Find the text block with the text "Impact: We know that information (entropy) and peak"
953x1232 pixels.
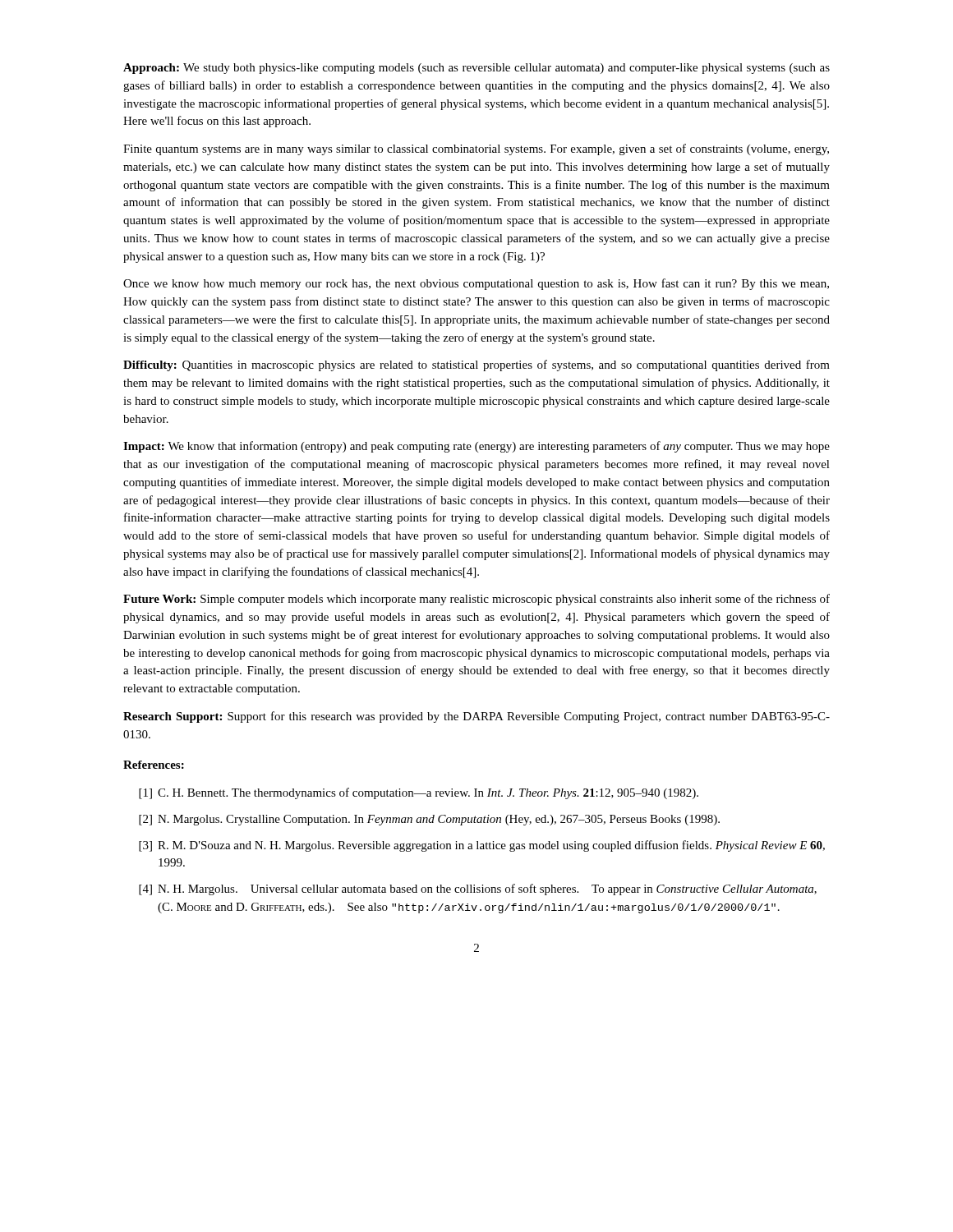(476, 509)
